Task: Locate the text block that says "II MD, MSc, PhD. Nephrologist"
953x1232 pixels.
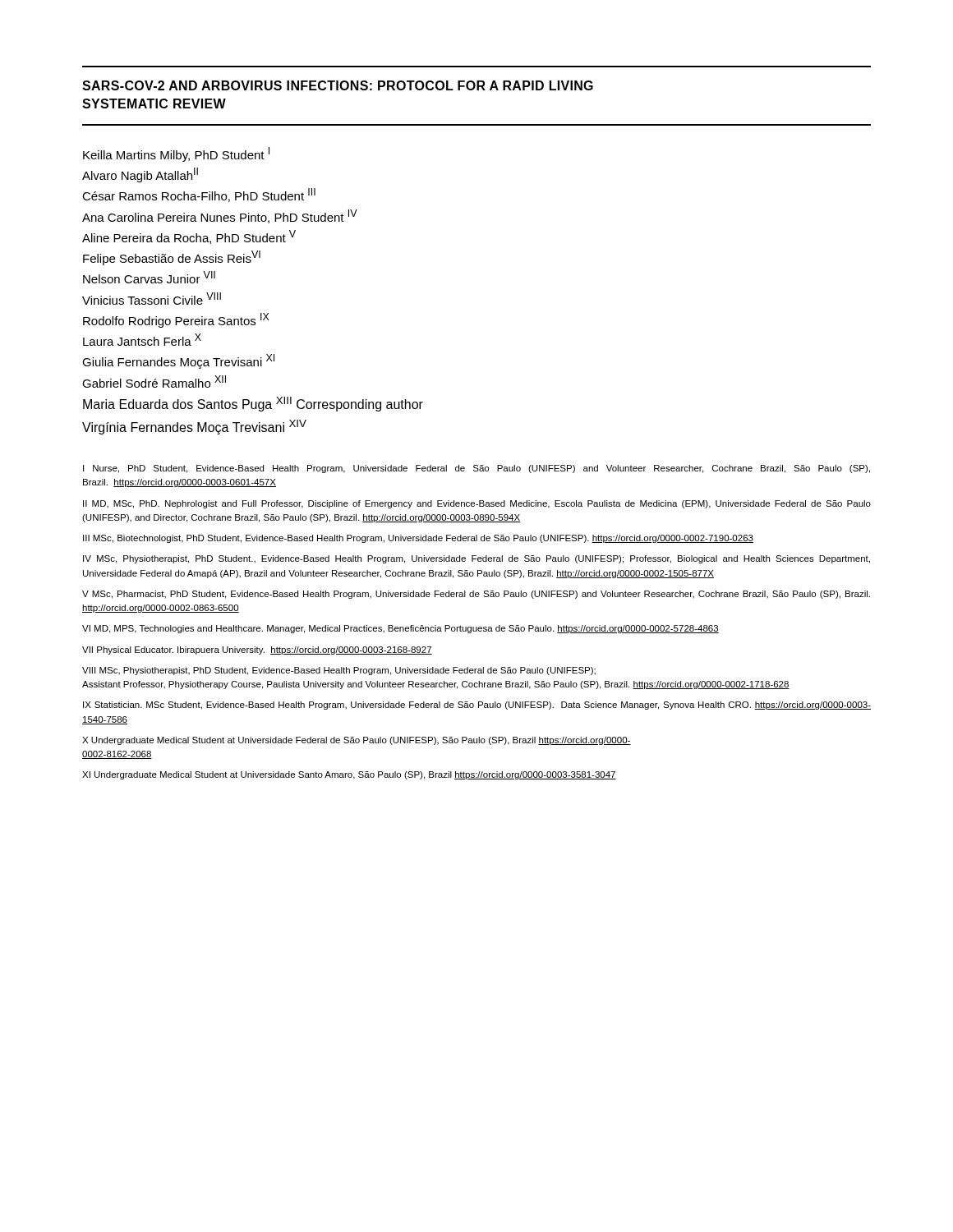Action: pos(476,510)
